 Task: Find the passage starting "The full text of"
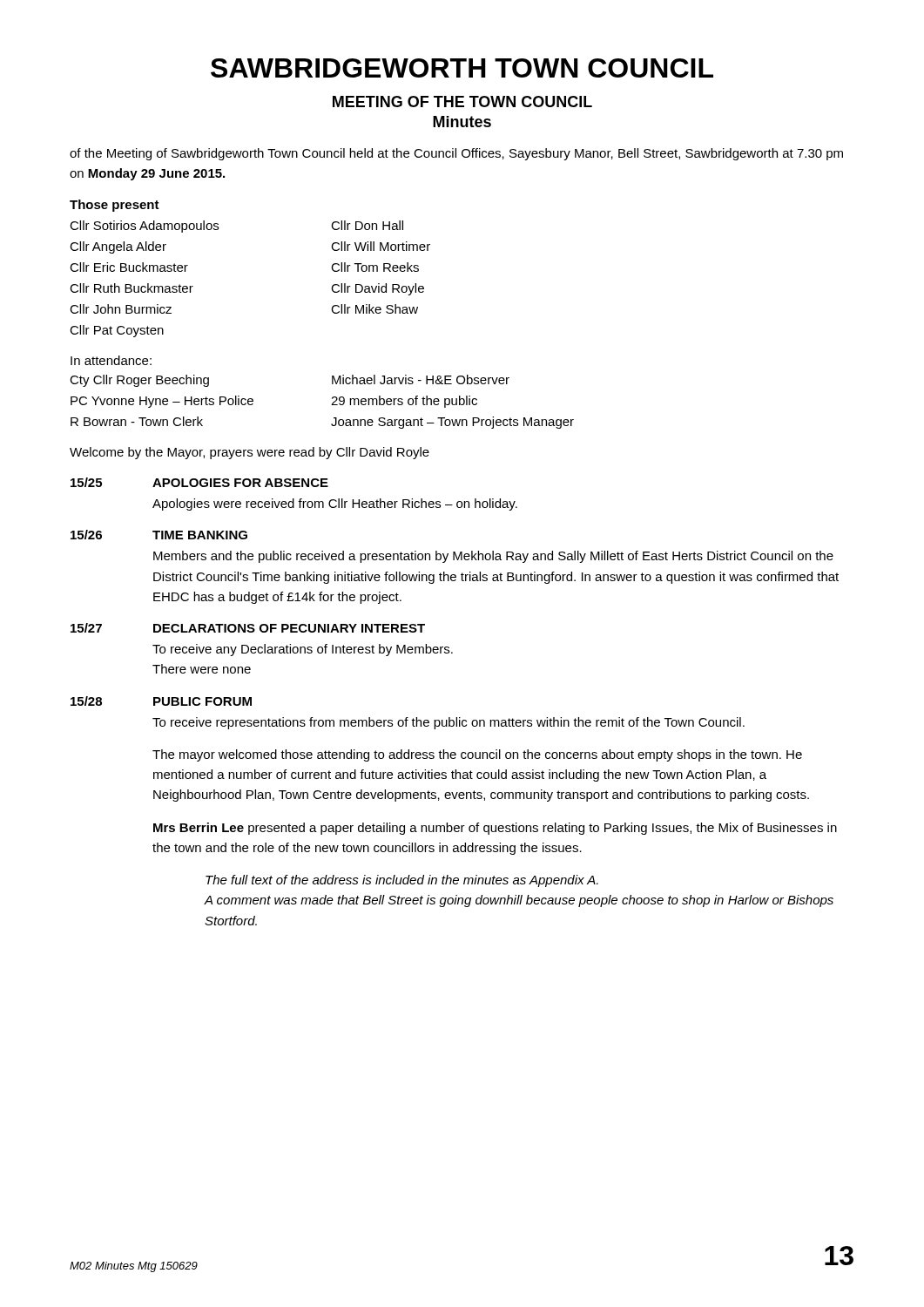point(519,900)
